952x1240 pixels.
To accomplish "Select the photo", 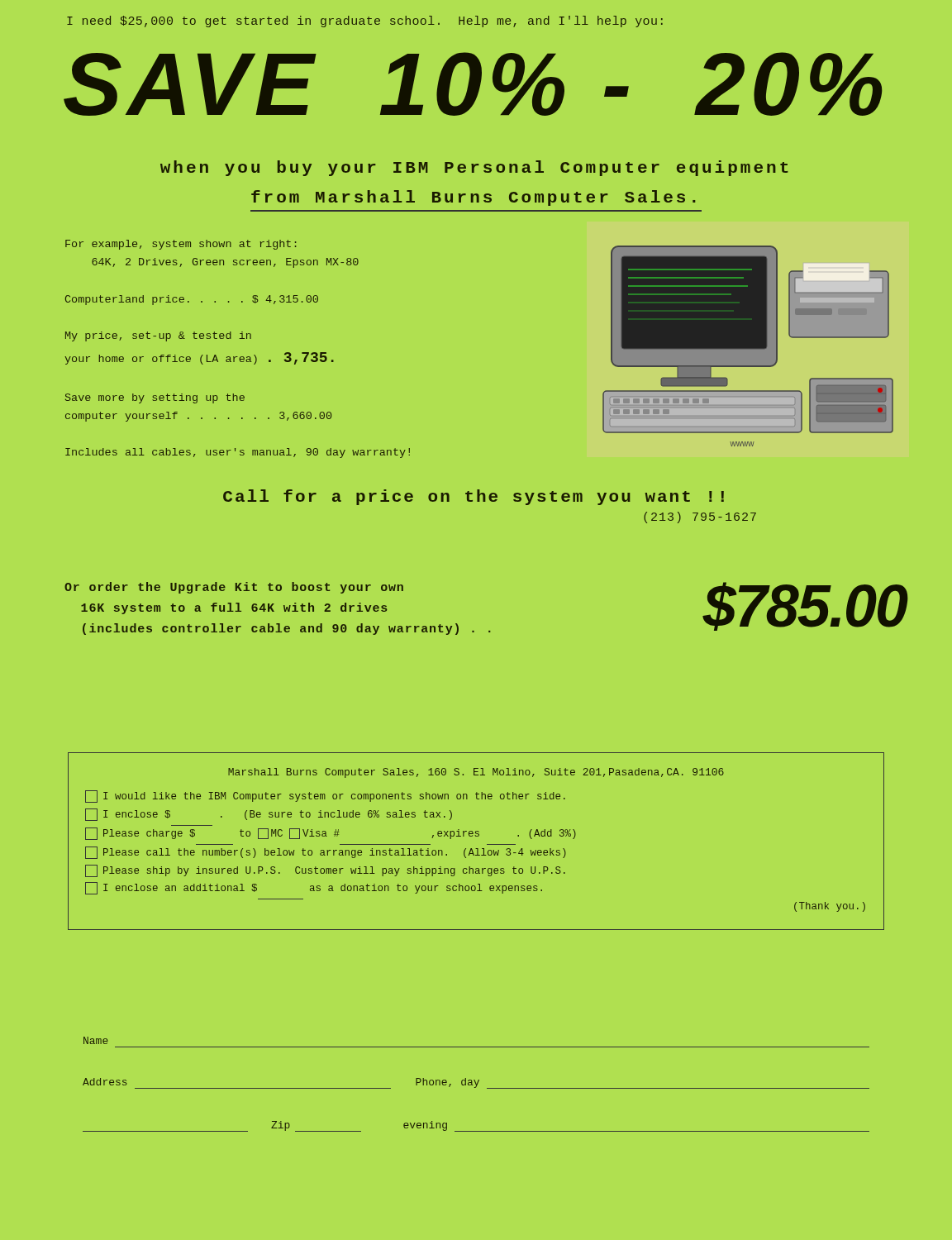I will (x=748, y=339).
